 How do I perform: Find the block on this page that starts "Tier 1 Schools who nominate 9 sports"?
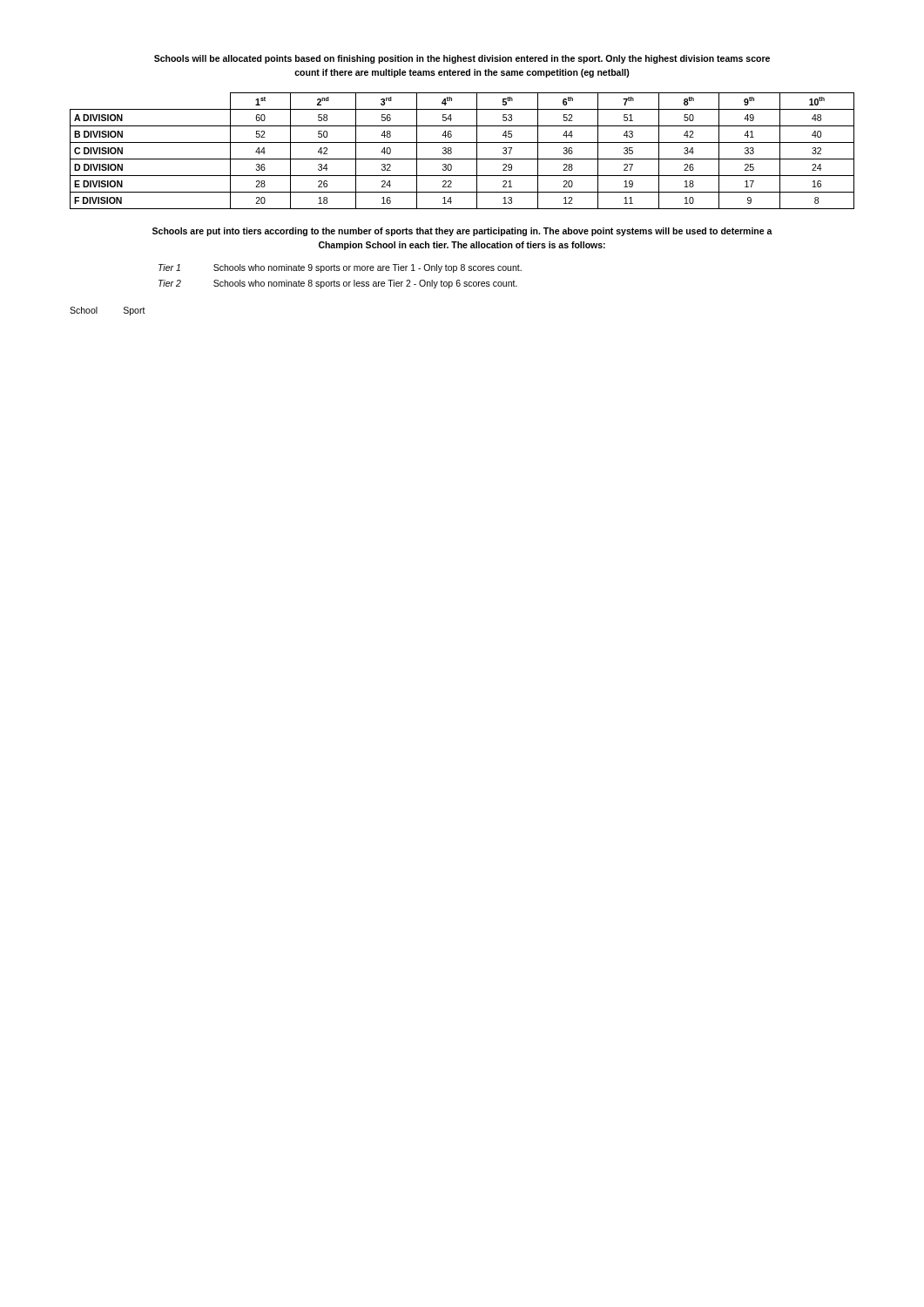340,267
